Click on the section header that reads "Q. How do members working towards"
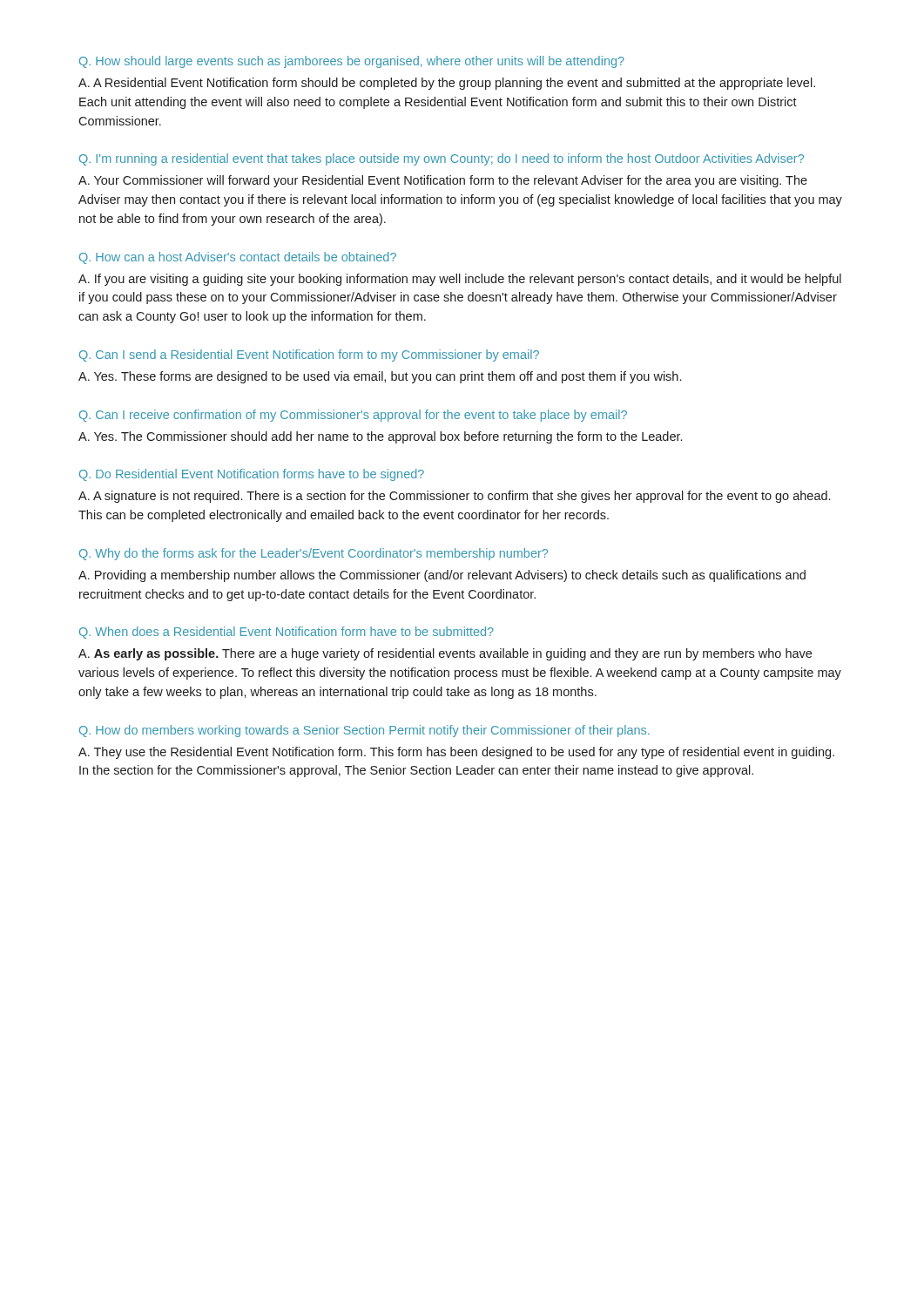Screen dimensions: 1307x924 pyautogui.click(x=364, y=730)
